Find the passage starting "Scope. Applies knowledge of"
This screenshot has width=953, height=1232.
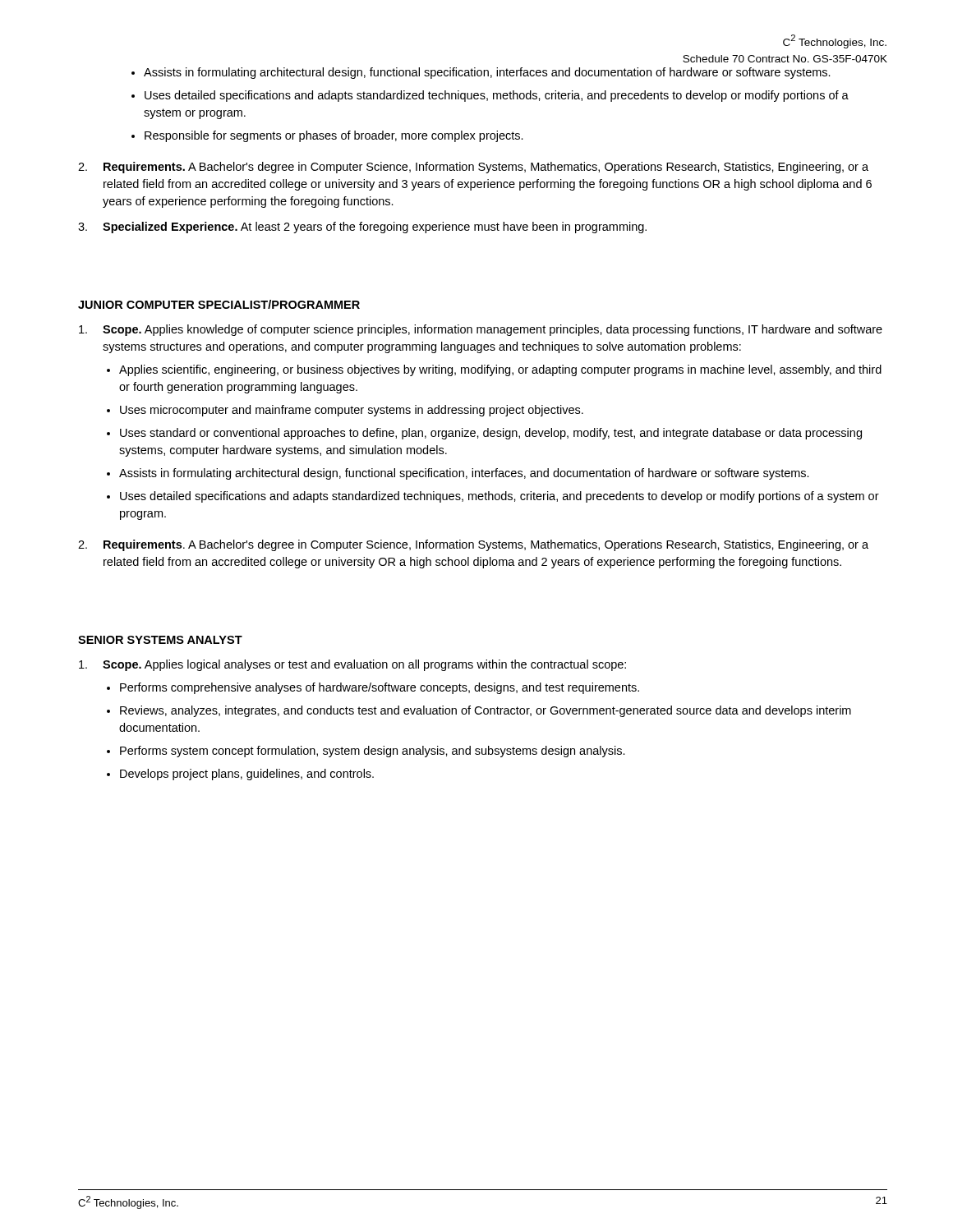(x=483, y=425)
